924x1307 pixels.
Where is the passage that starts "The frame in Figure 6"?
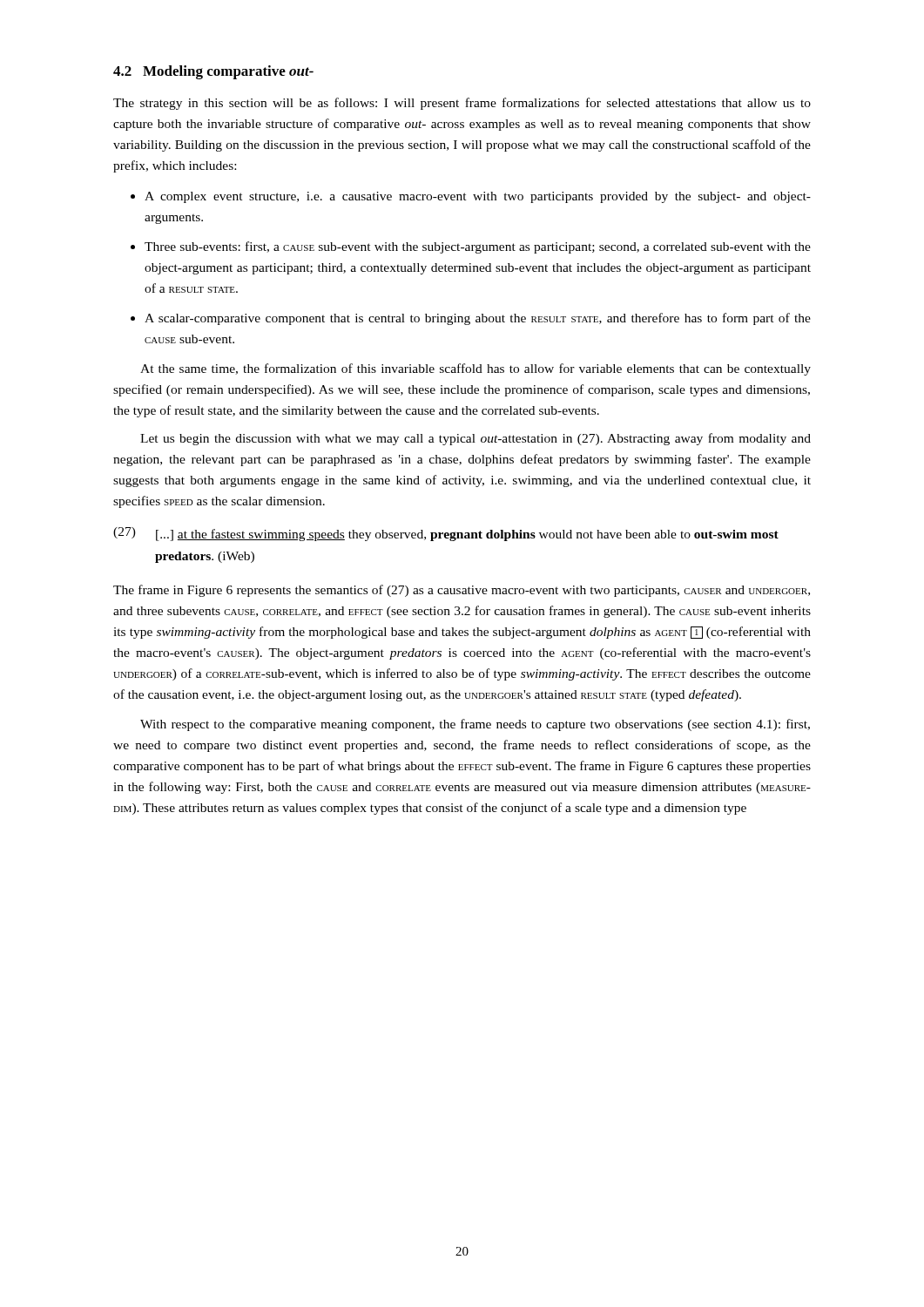(462, 699)
